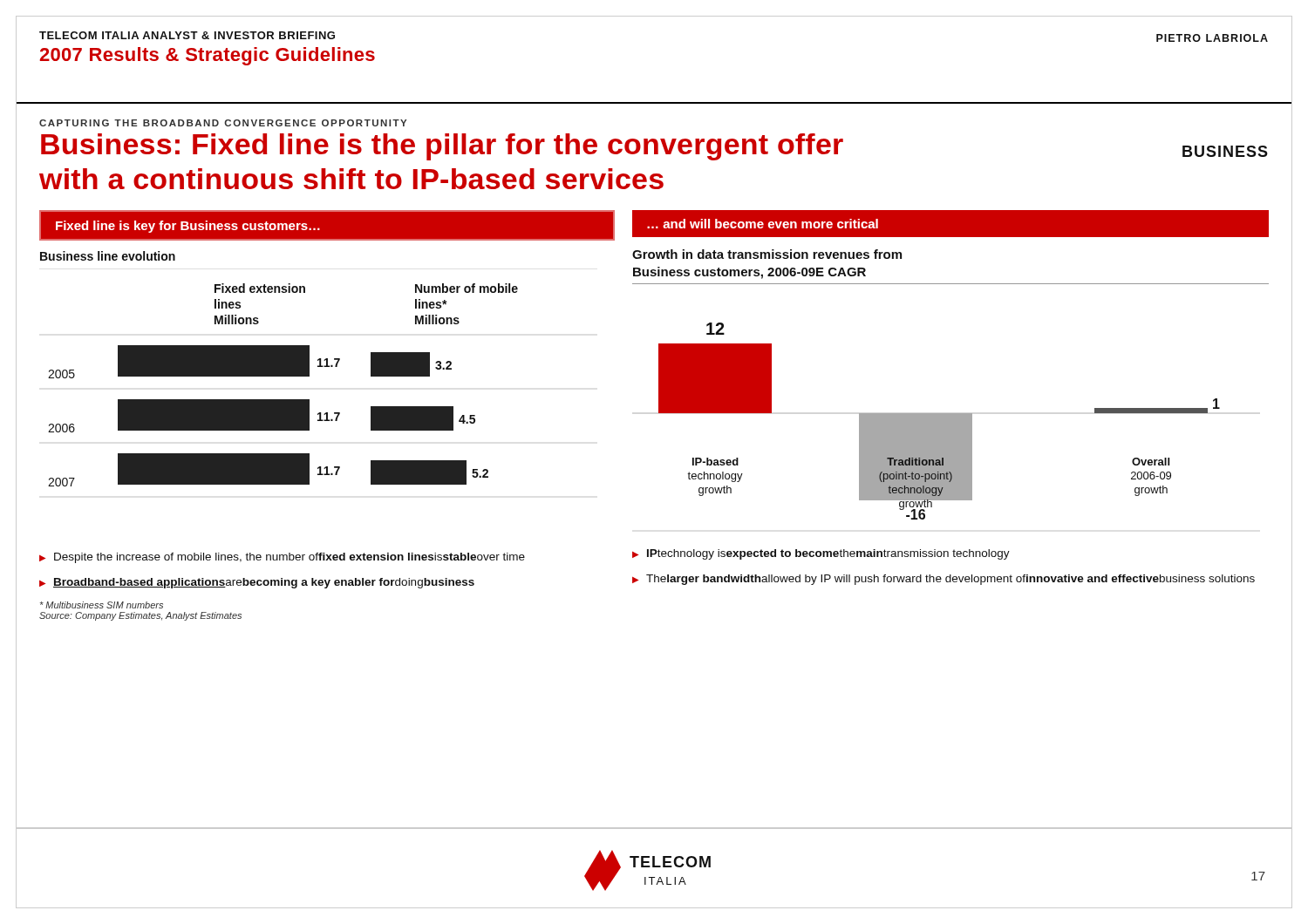Find the region starting "… and will become even more critical"
This screenshot has width=1308, height=924.
(x=762, y=224)
